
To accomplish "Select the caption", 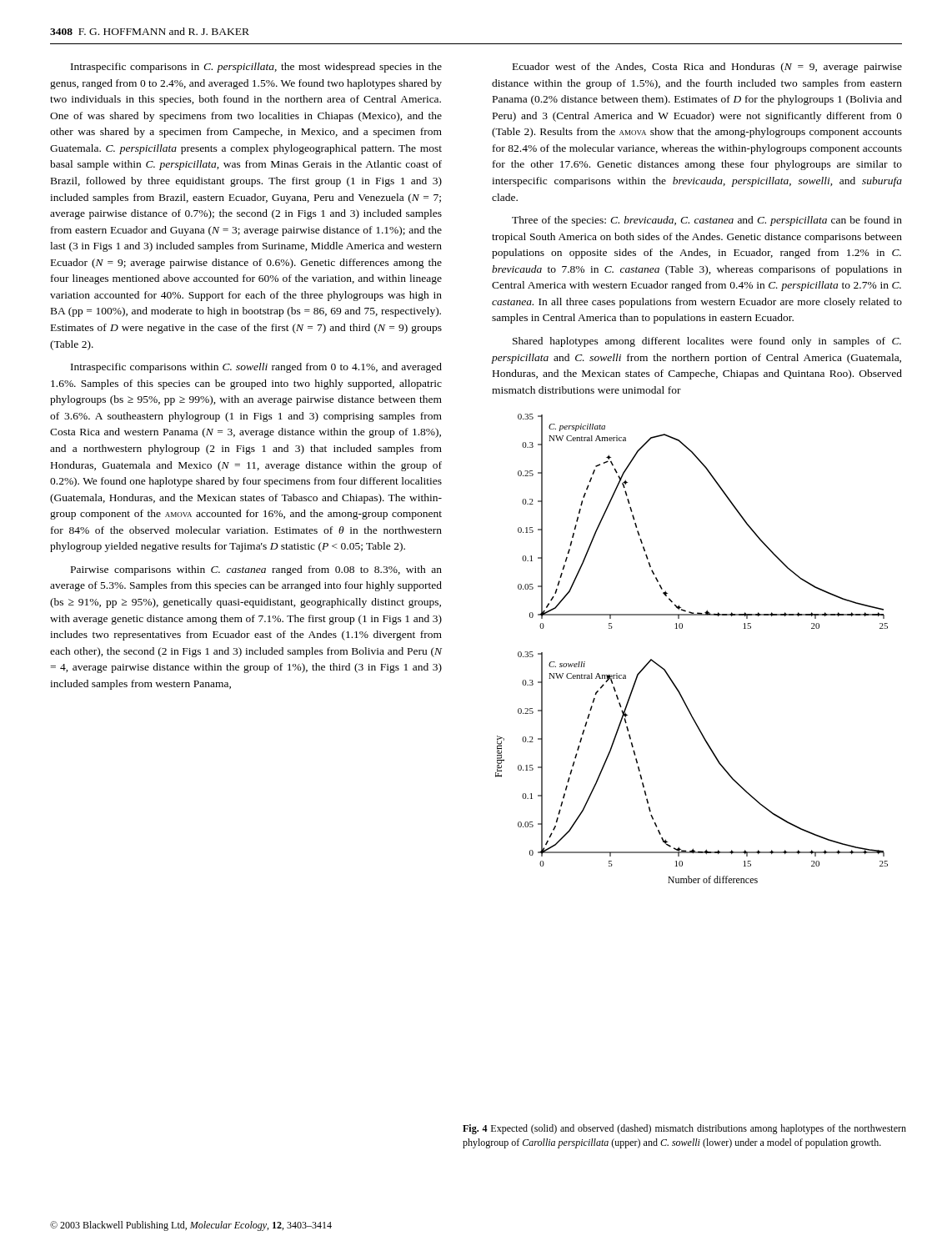I will pos(684,1135).
